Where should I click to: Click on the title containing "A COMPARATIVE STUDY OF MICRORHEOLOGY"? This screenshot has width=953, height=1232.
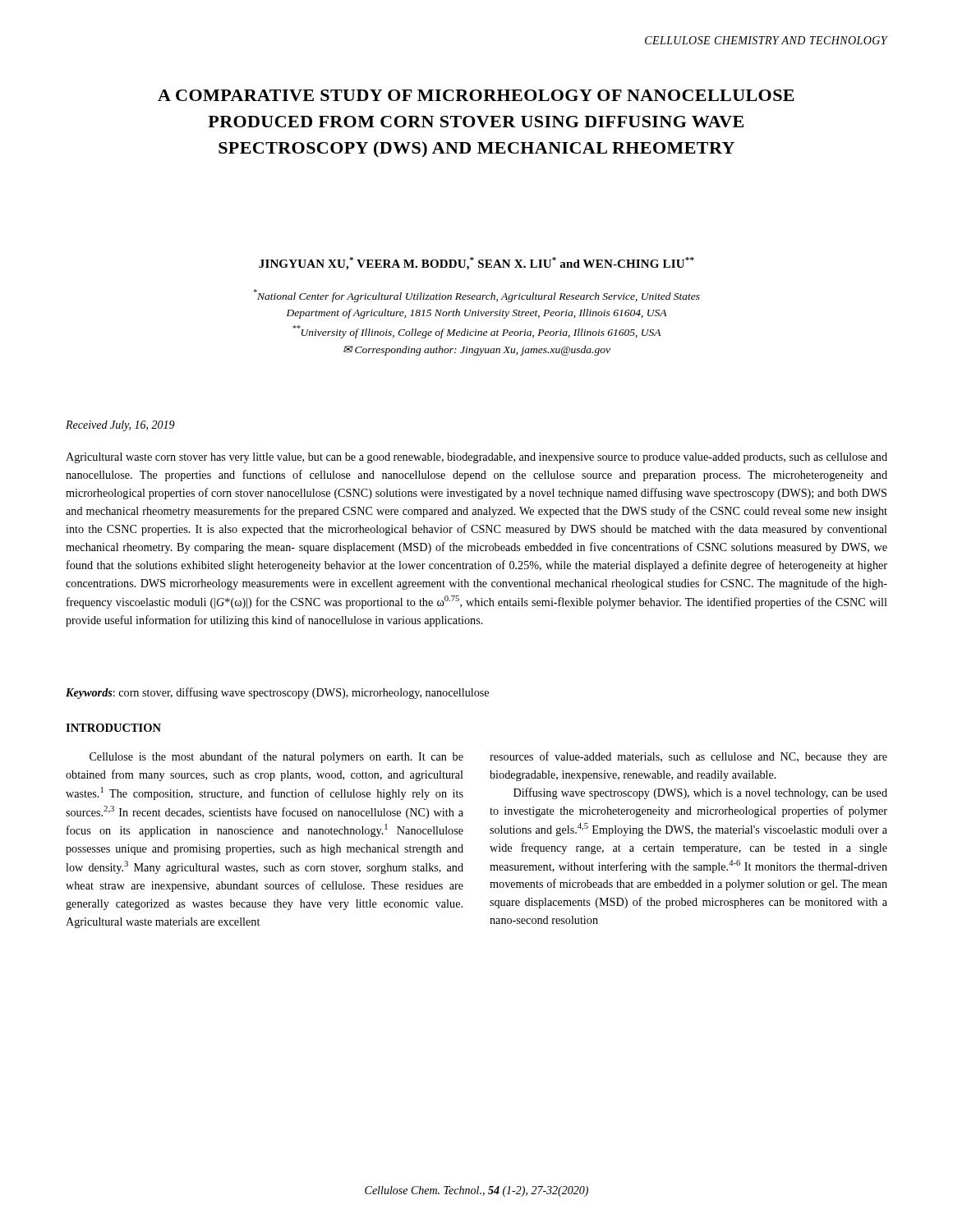(476, 121)
